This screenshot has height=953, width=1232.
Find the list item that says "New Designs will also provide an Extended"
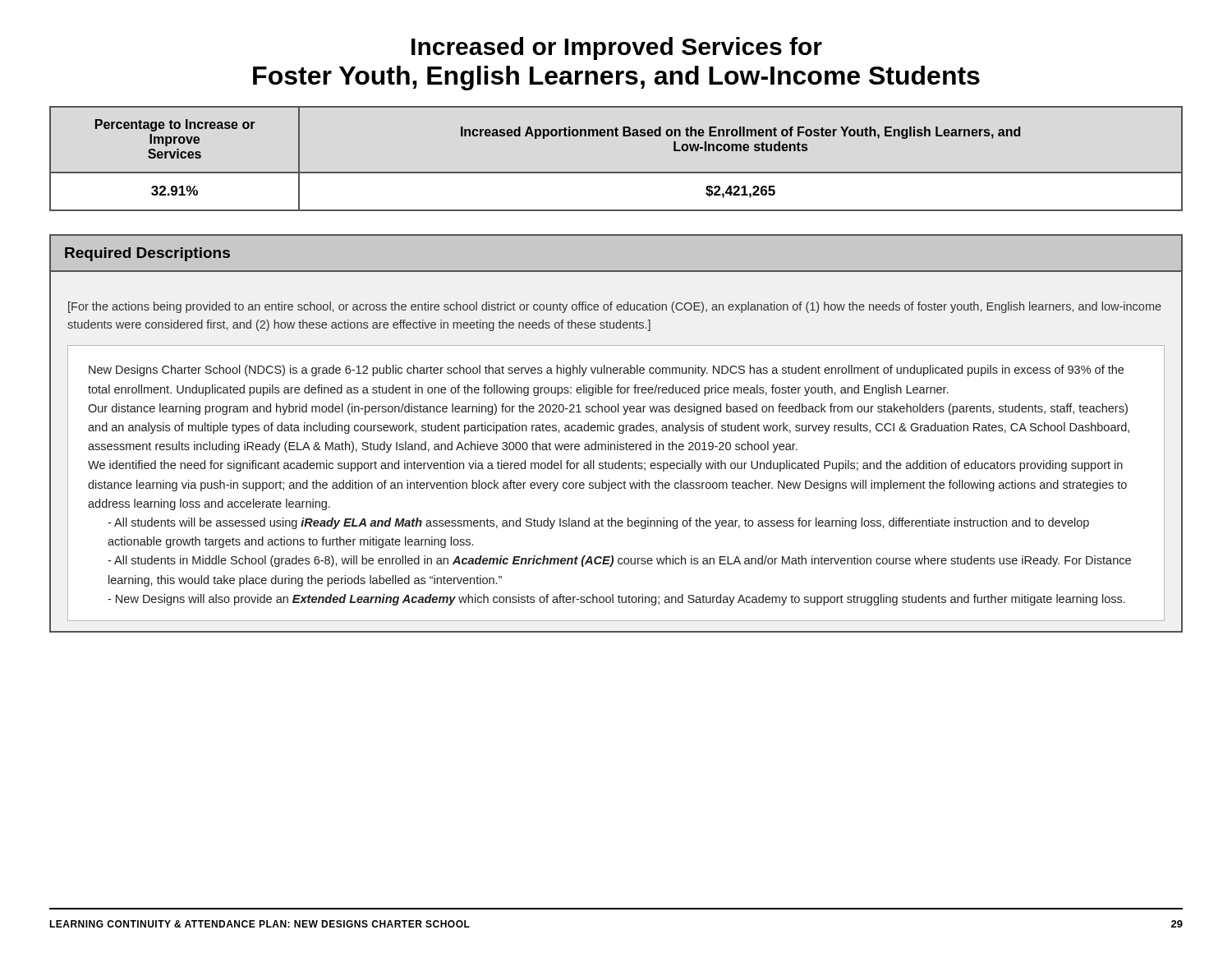point(626,599)
